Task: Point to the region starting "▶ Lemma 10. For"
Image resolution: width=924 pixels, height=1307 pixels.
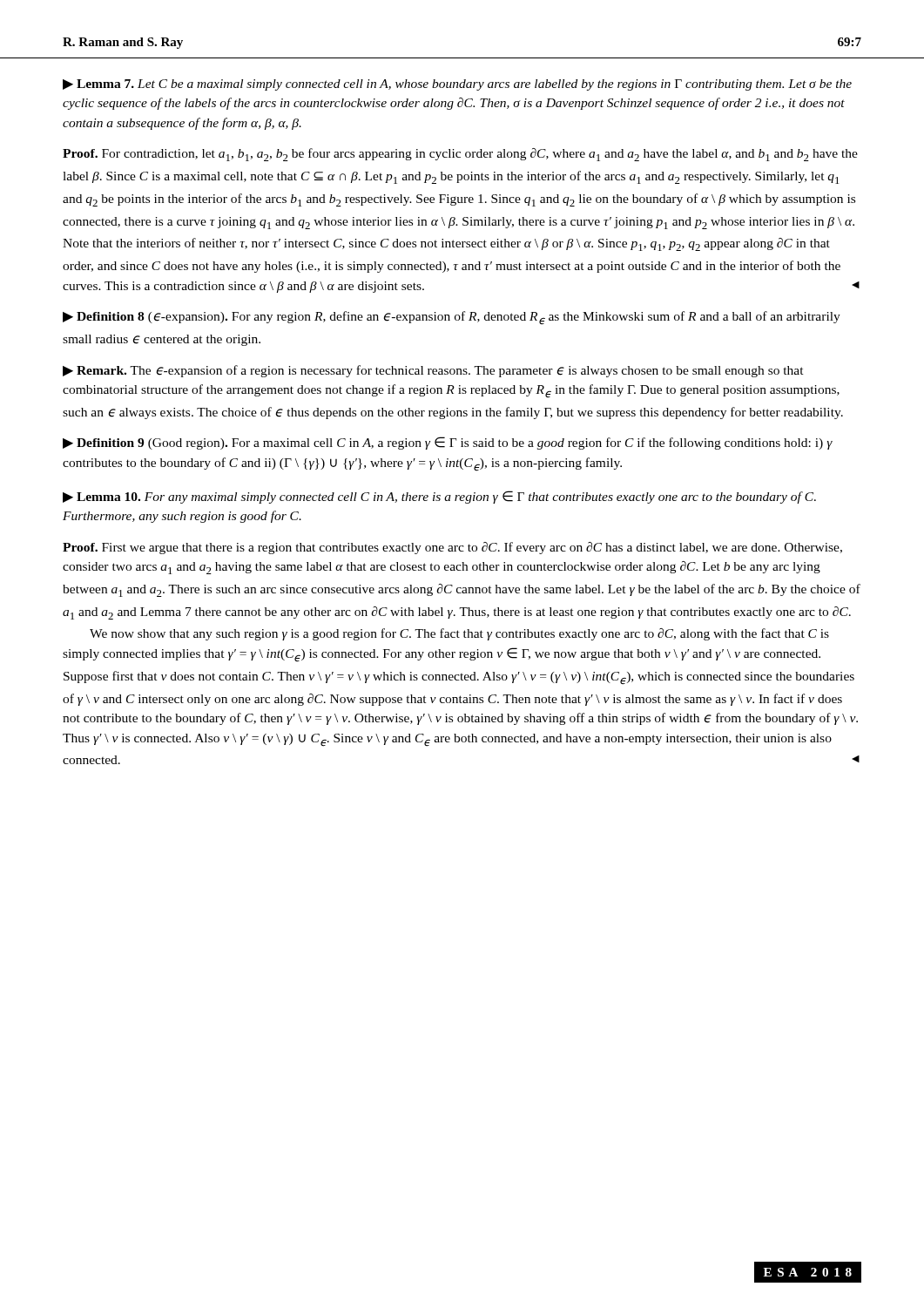Action: coord(462,506)
